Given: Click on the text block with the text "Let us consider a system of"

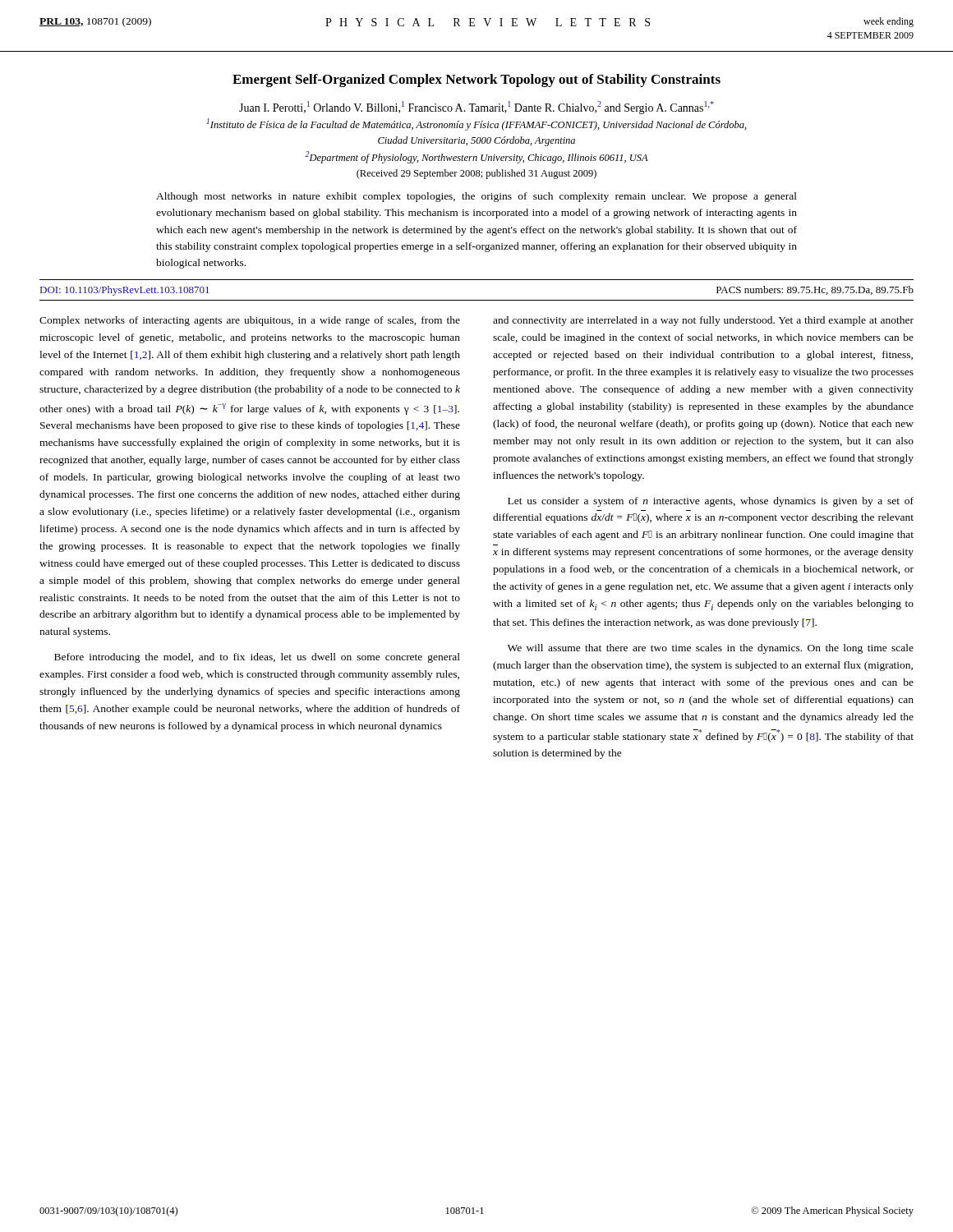Looking at the screenshot, I should tap(703, 561).
